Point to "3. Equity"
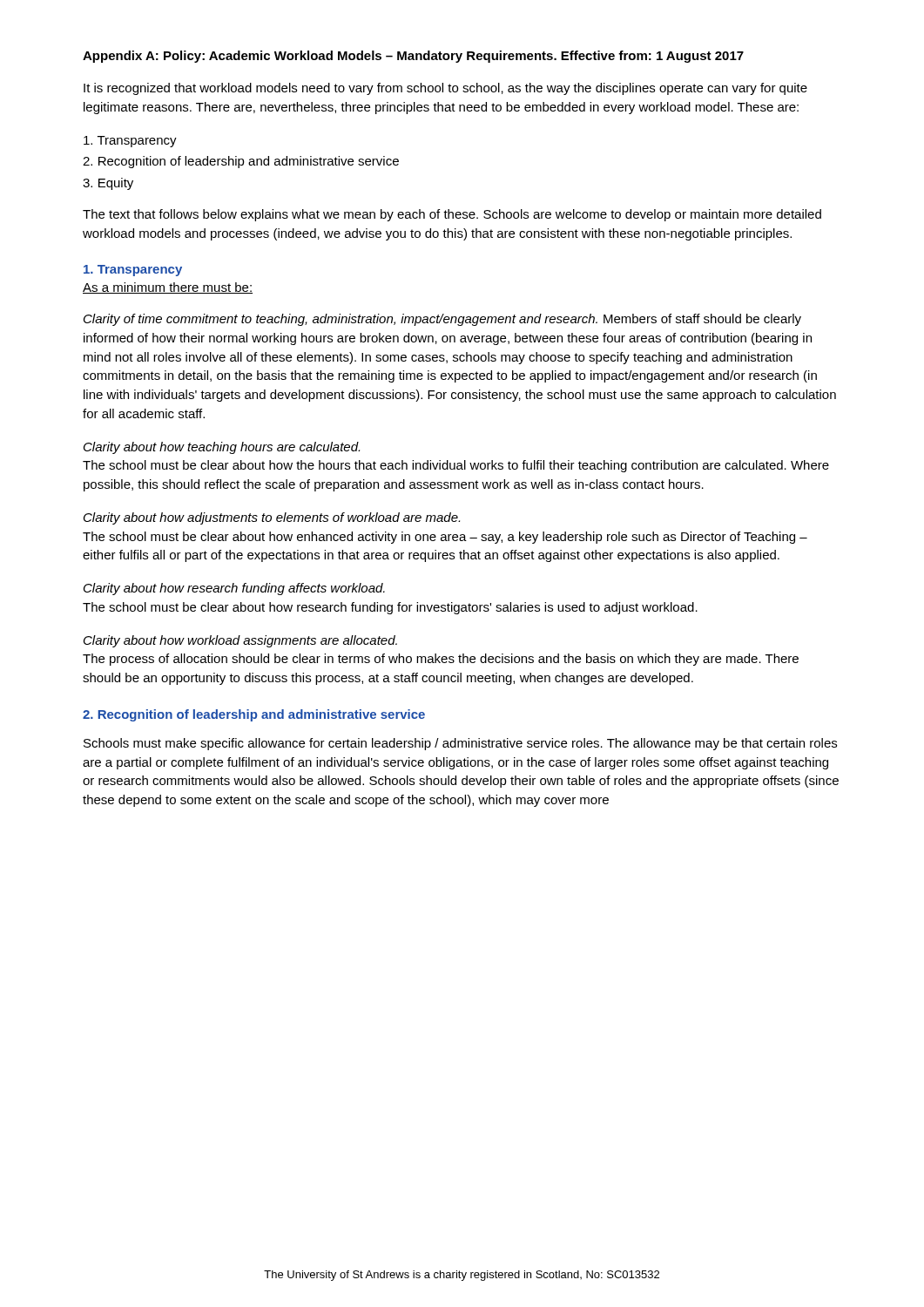This screenshot has height=1307, width=924. [x=108, y=183]
